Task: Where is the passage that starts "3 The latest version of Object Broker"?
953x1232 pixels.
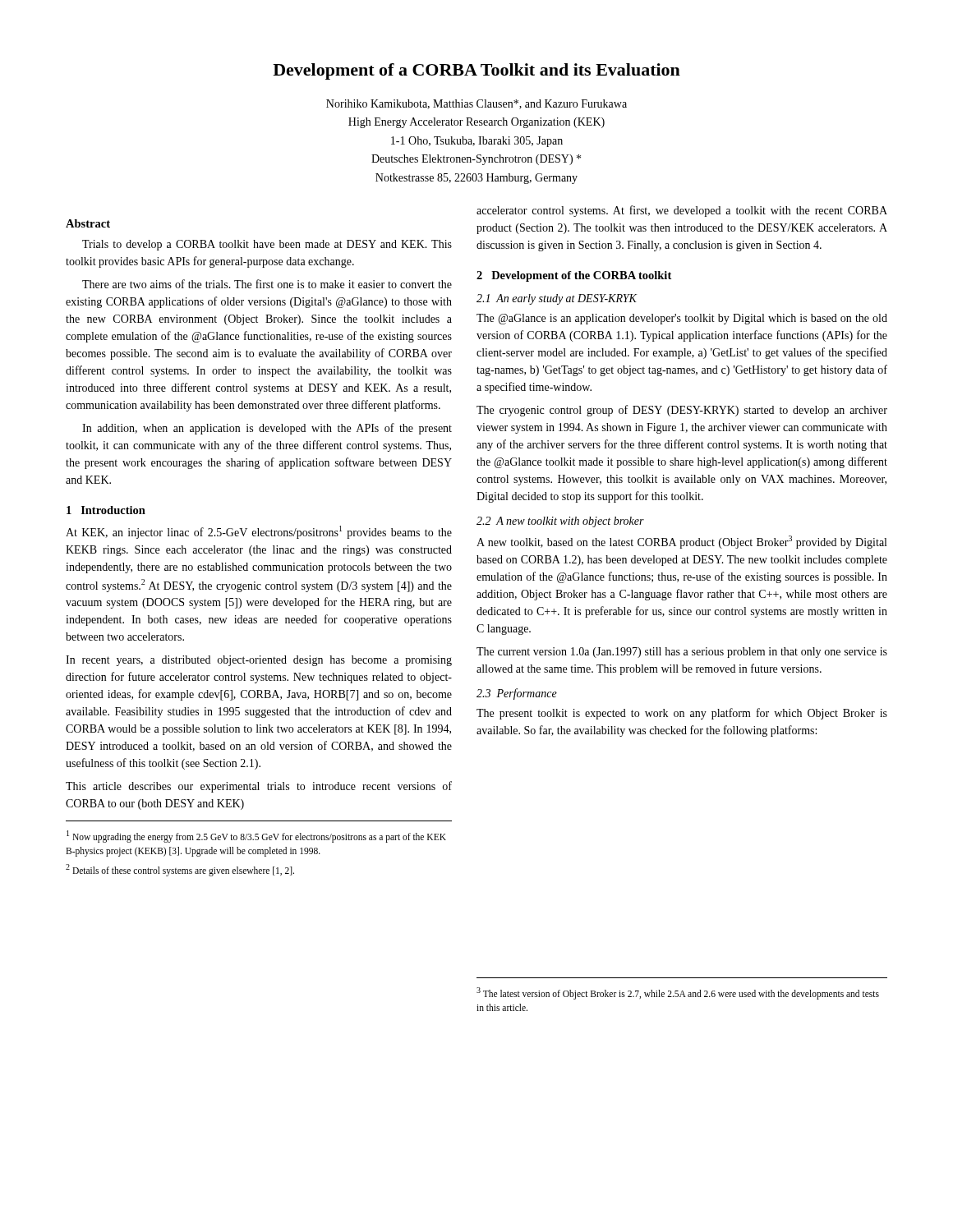Action: click(682, 999)
